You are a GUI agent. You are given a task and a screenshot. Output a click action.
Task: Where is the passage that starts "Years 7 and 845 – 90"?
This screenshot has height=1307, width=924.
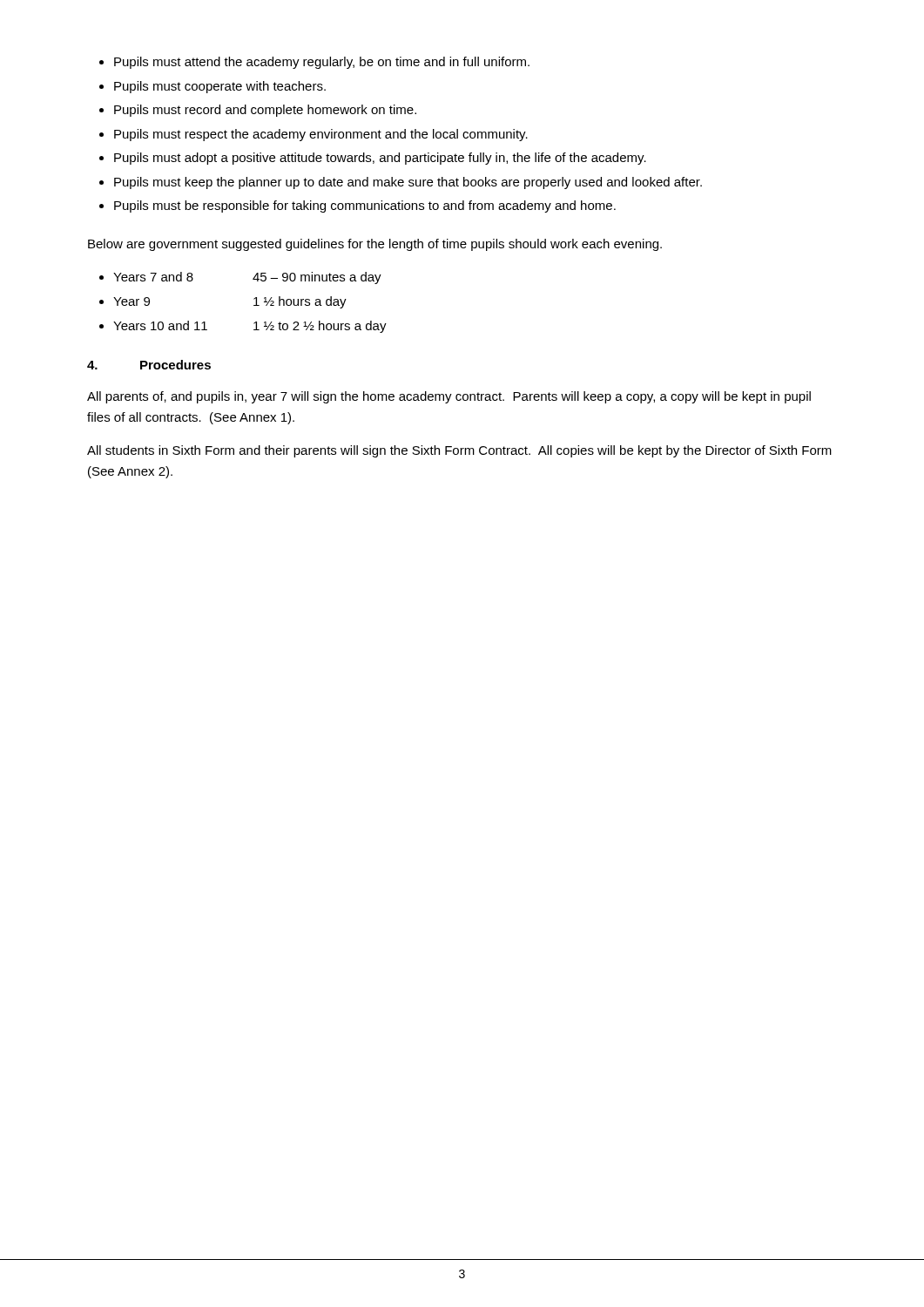[x=142, y=278]
